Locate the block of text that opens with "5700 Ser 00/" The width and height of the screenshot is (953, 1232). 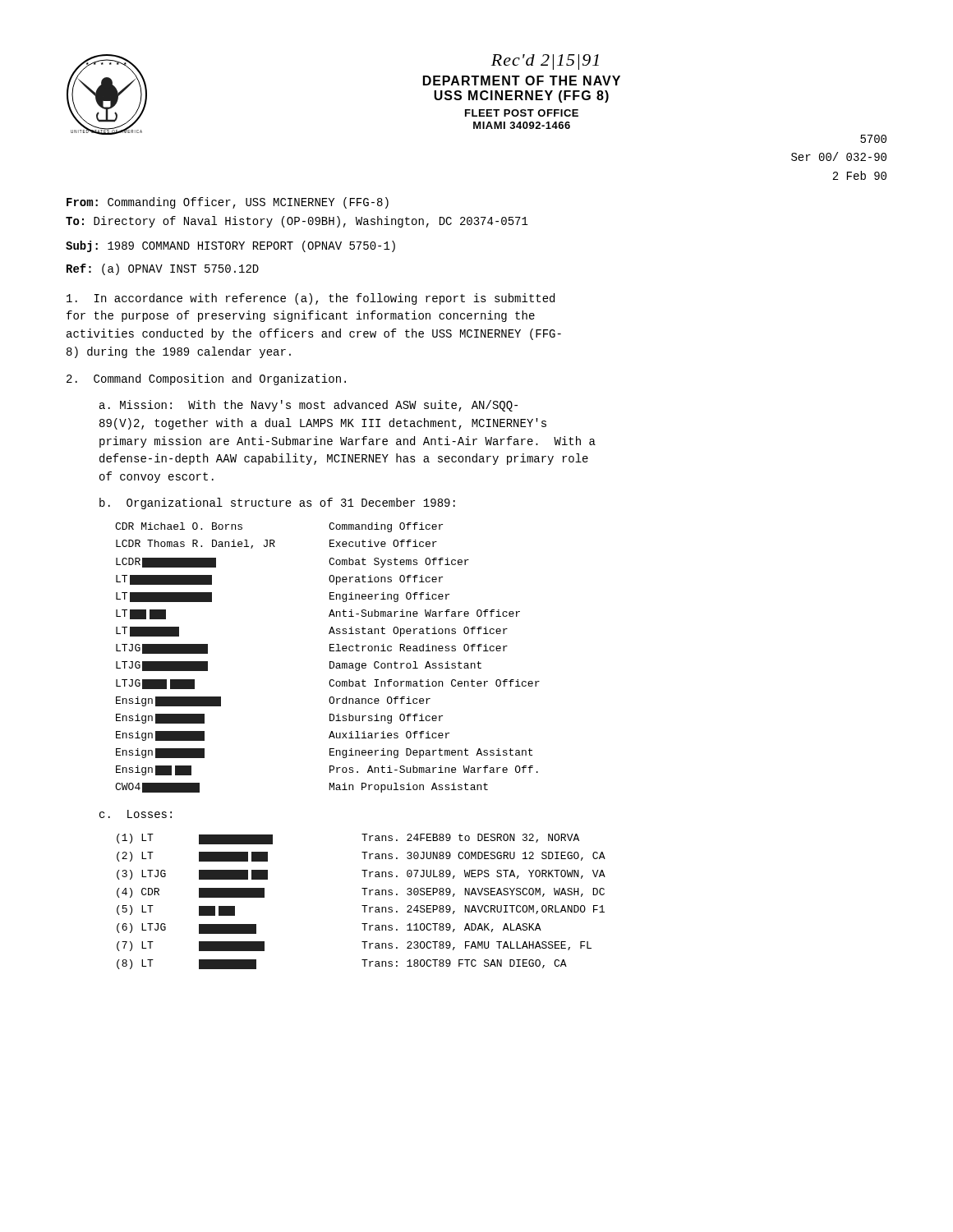point(839,158)
